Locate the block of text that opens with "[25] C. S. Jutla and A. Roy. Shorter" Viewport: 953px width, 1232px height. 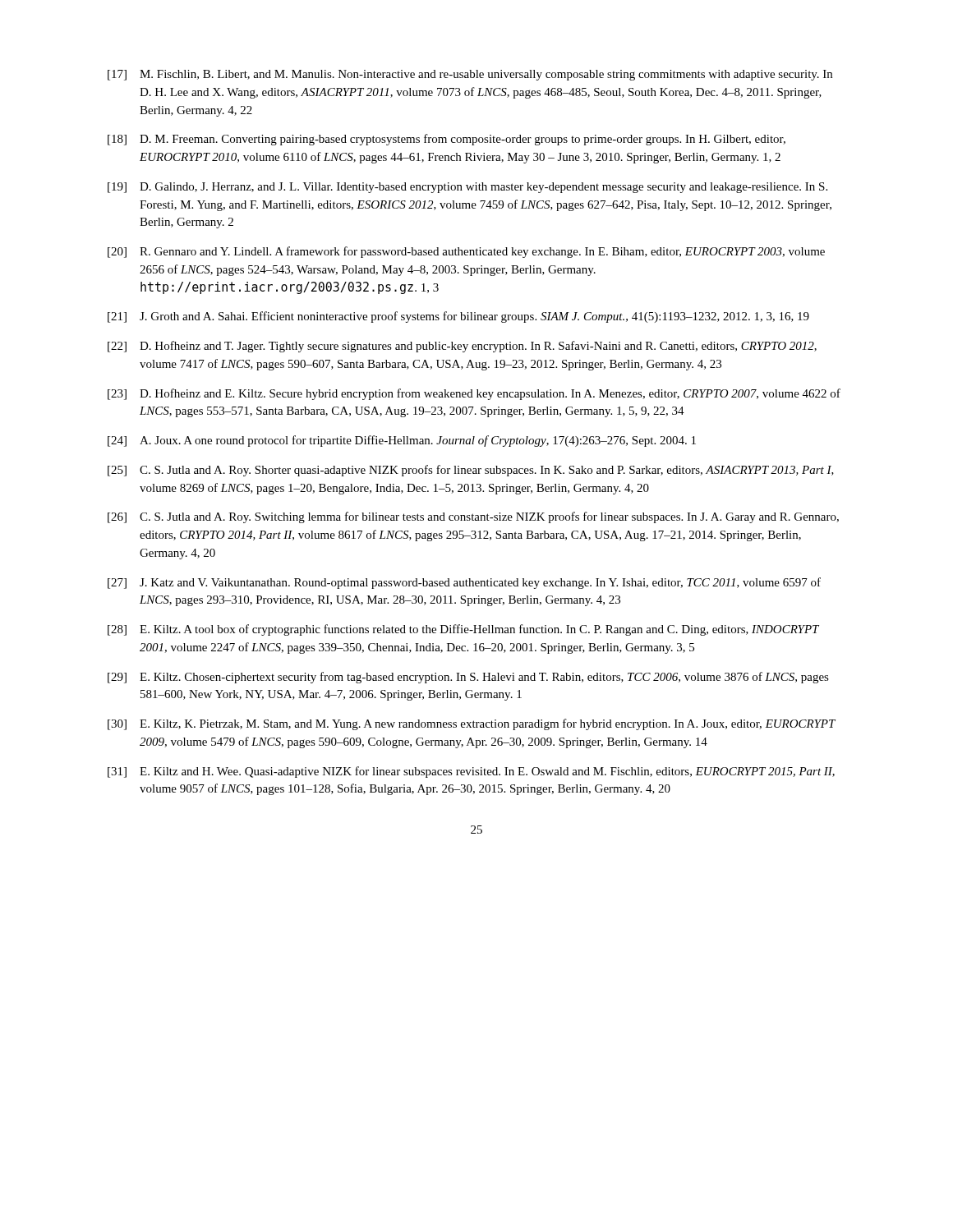point(476,479)
